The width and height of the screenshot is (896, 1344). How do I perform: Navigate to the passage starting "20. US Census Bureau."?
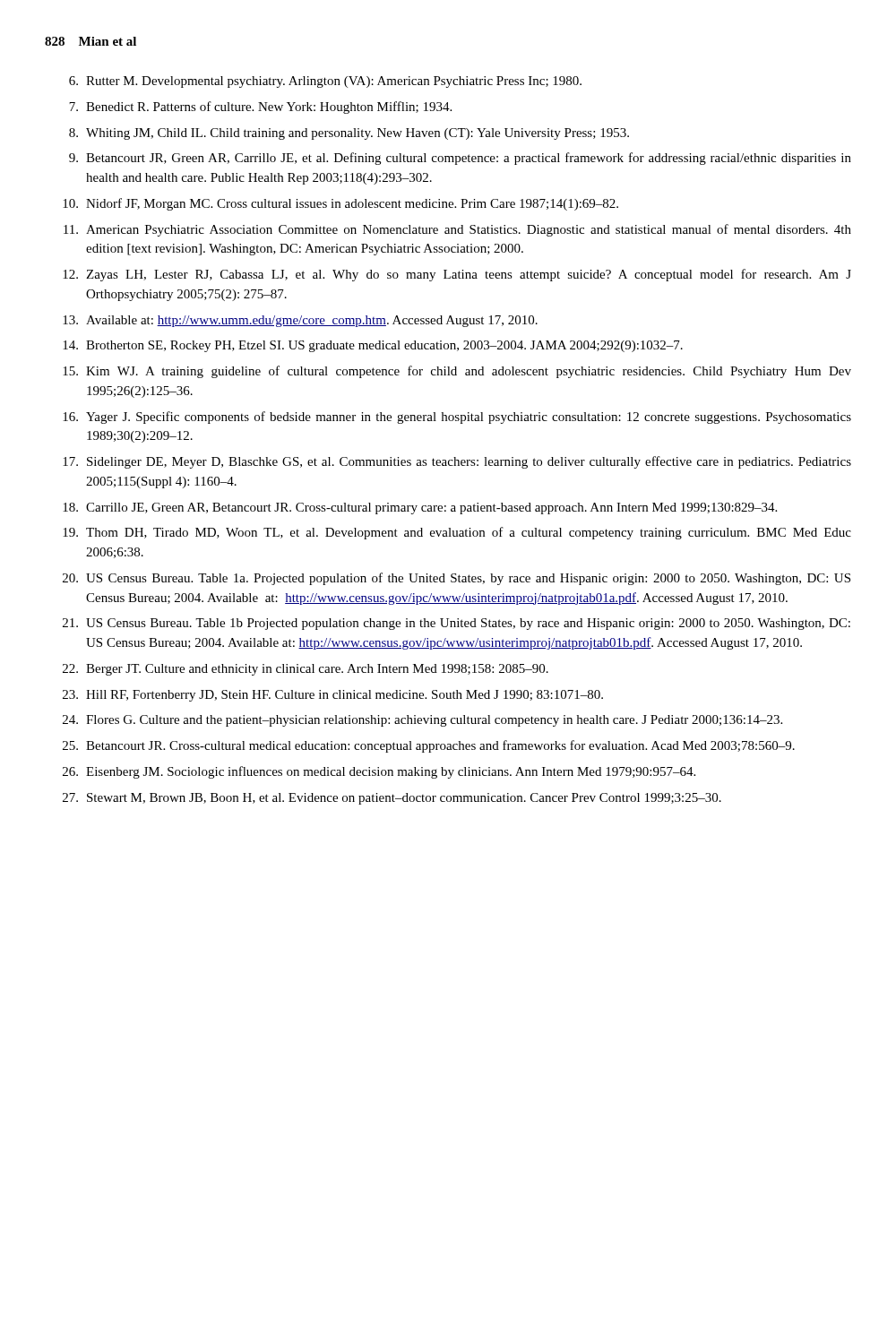click(x=448, y=588)
